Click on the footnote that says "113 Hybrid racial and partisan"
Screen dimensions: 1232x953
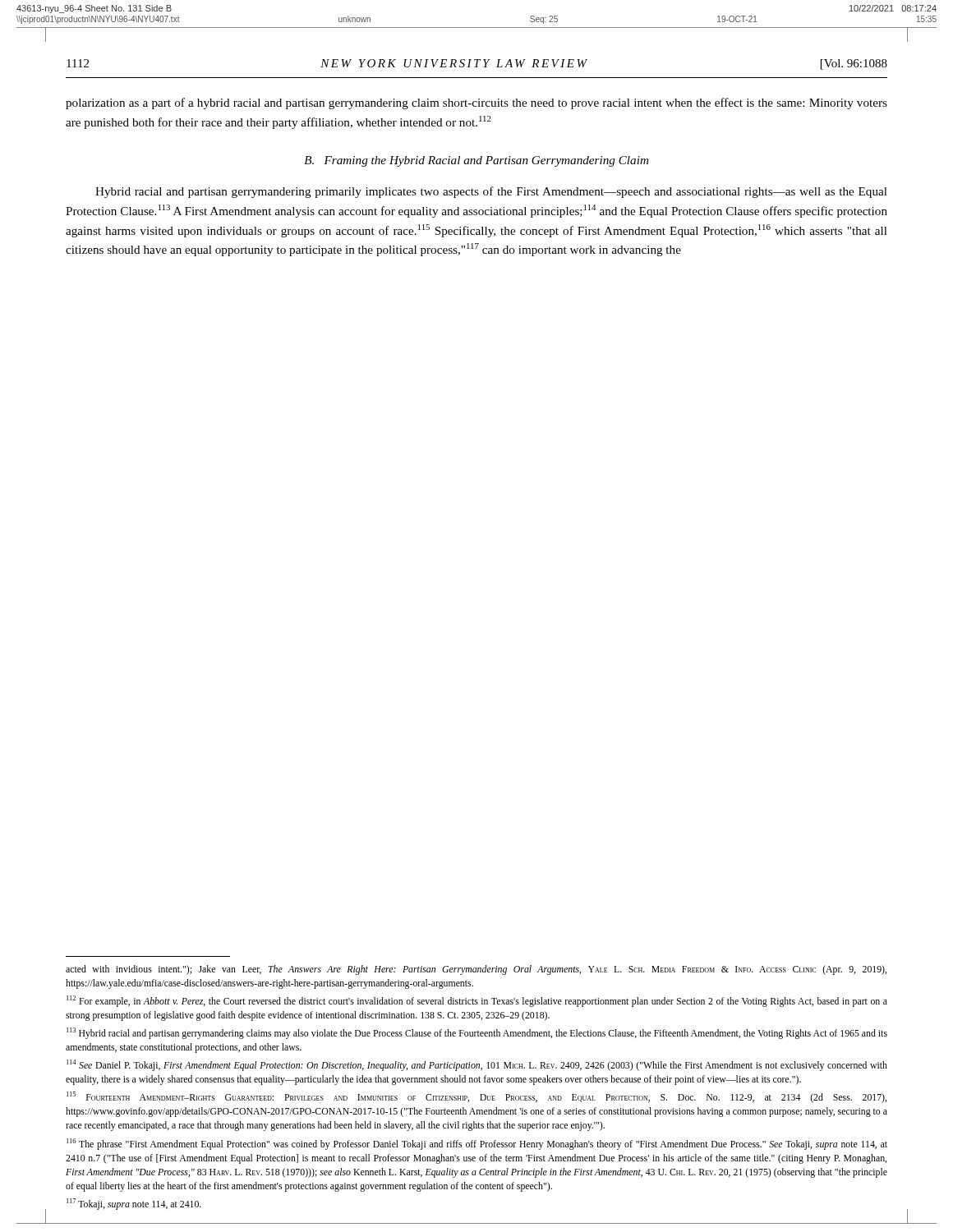[476, 1040]
